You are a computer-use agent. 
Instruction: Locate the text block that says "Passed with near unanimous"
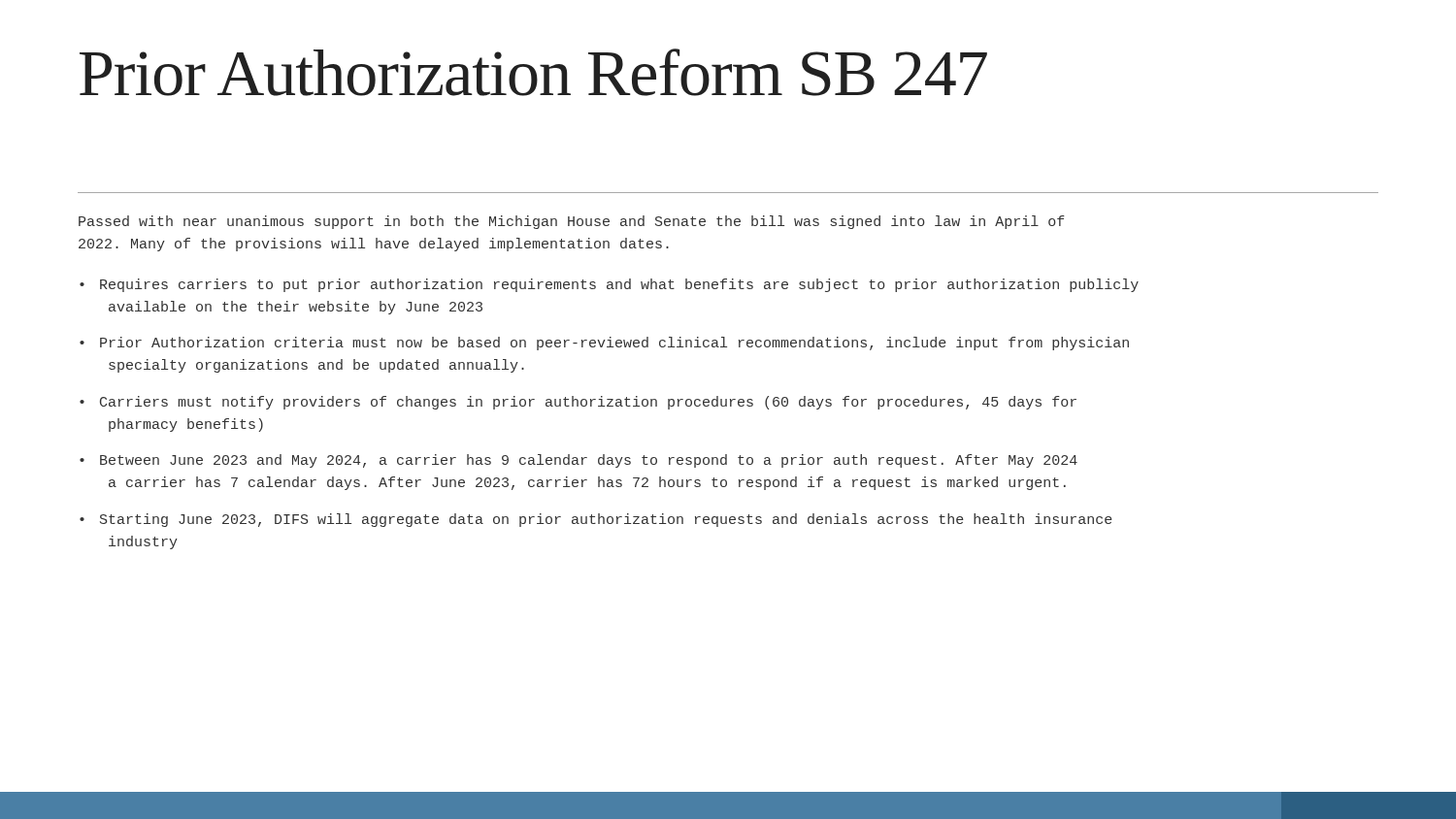[571, 234]
